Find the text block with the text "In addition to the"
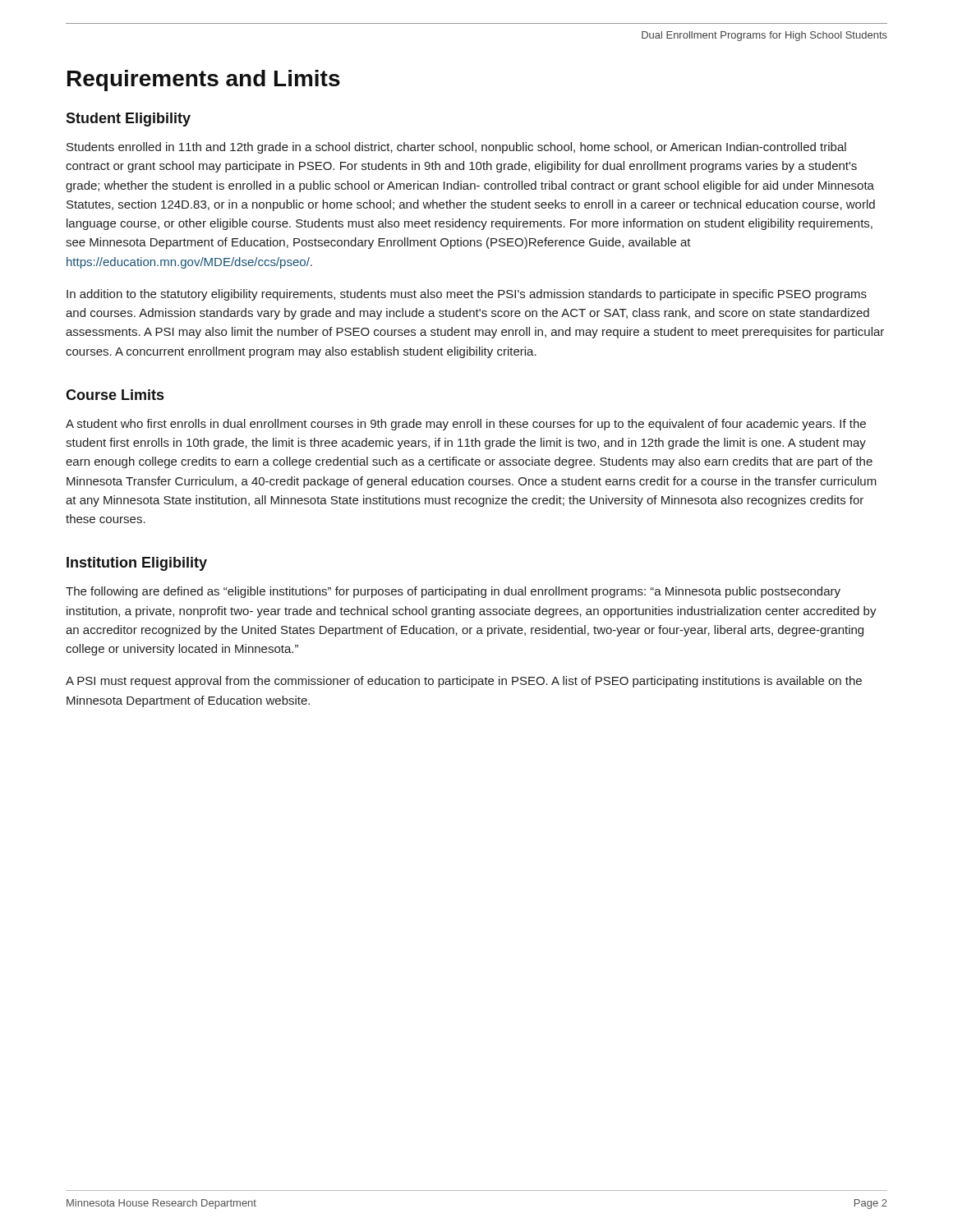Screen dimensions: 1232x953 pos(475,322)
